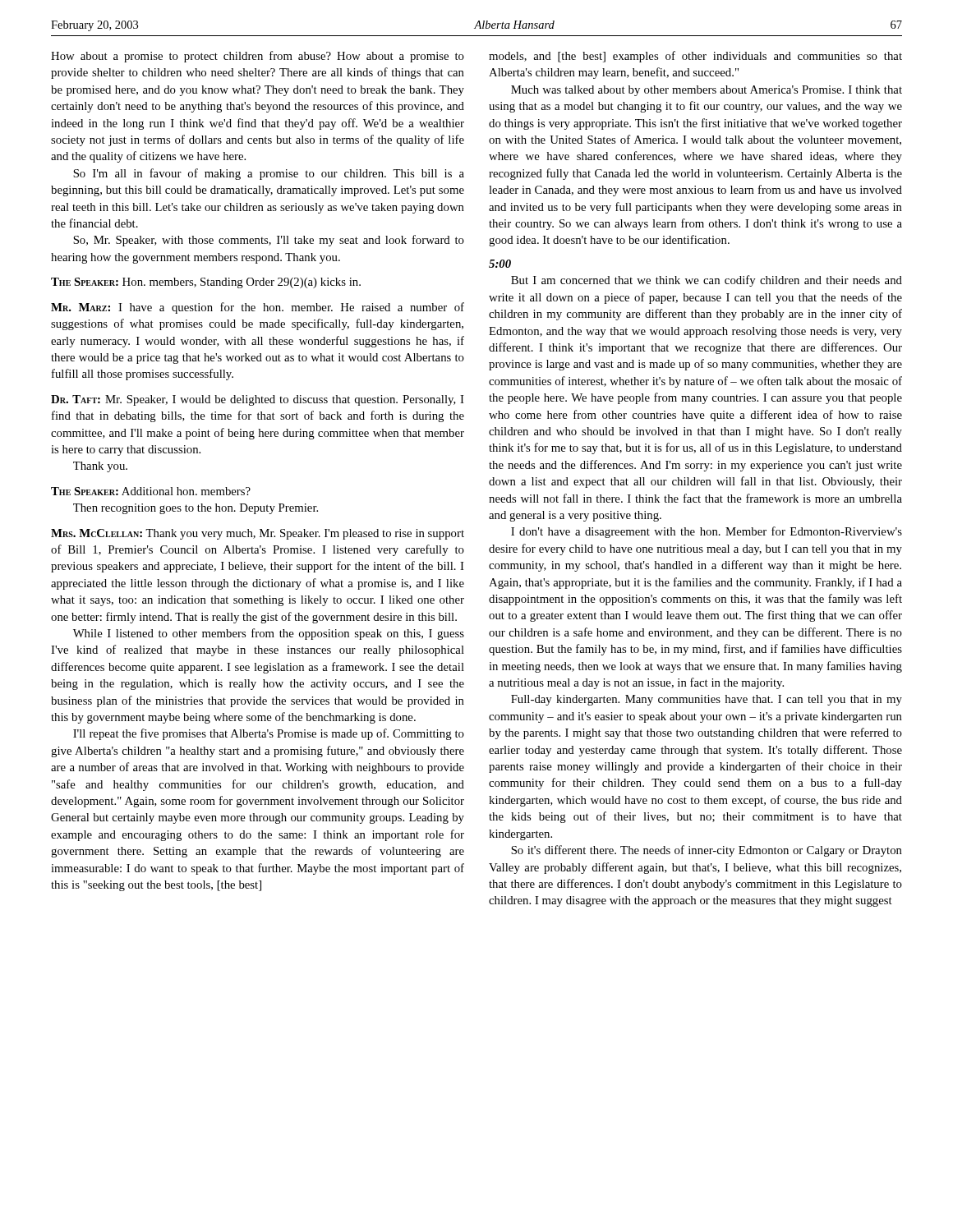The height and width of the screenshot is (1232, 953).
Task: Find the text block that says "So it's different there. The needs"
Action: (695, 875)
